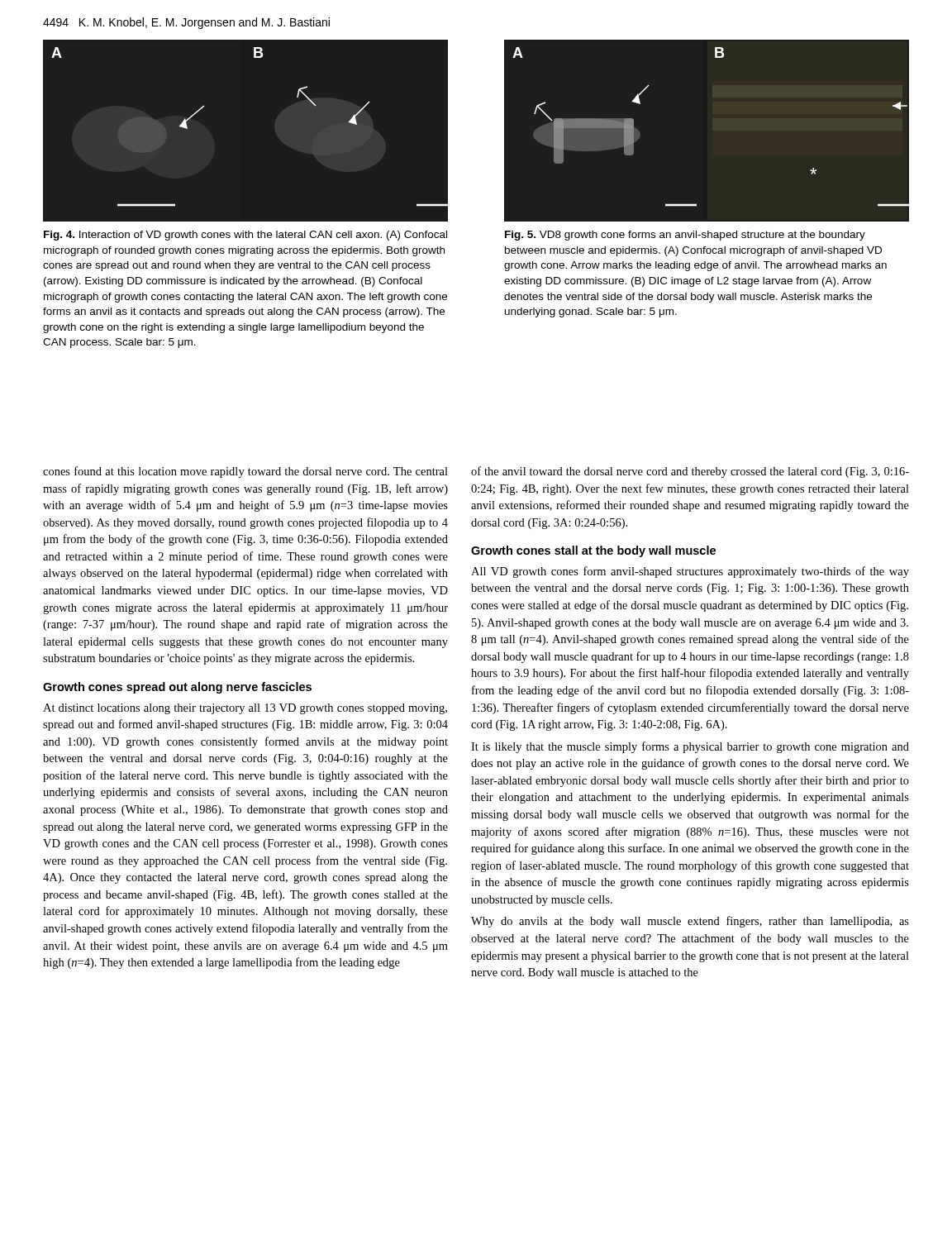The image size is (952, 1240).
Task: Click on the caption that says "Fig. 5. VD8 growth cone forms"
Action: [x=696, y=273]
